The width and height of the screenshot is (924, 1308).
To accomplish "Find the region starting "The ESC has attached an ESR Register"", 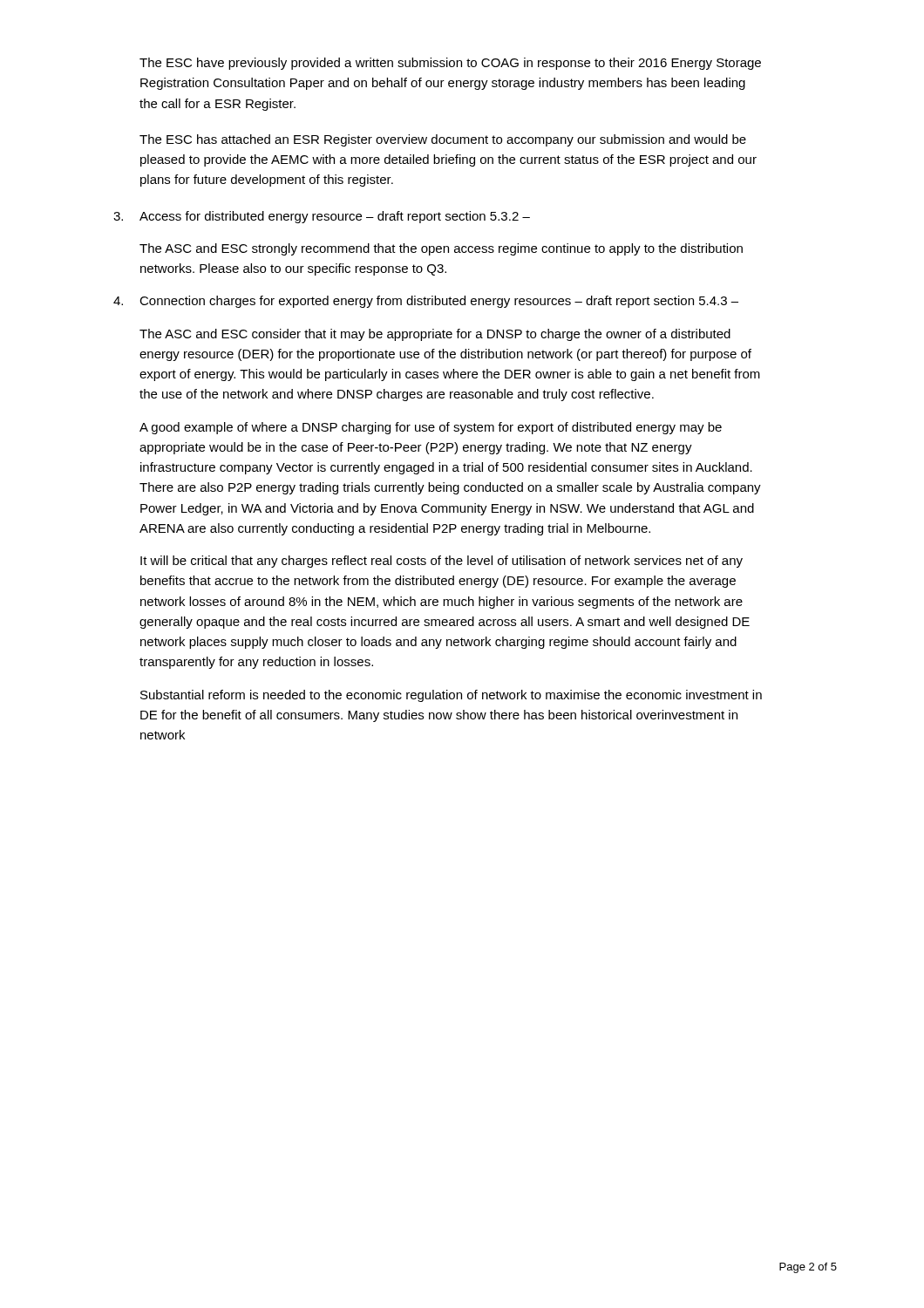I will (448, 159).
